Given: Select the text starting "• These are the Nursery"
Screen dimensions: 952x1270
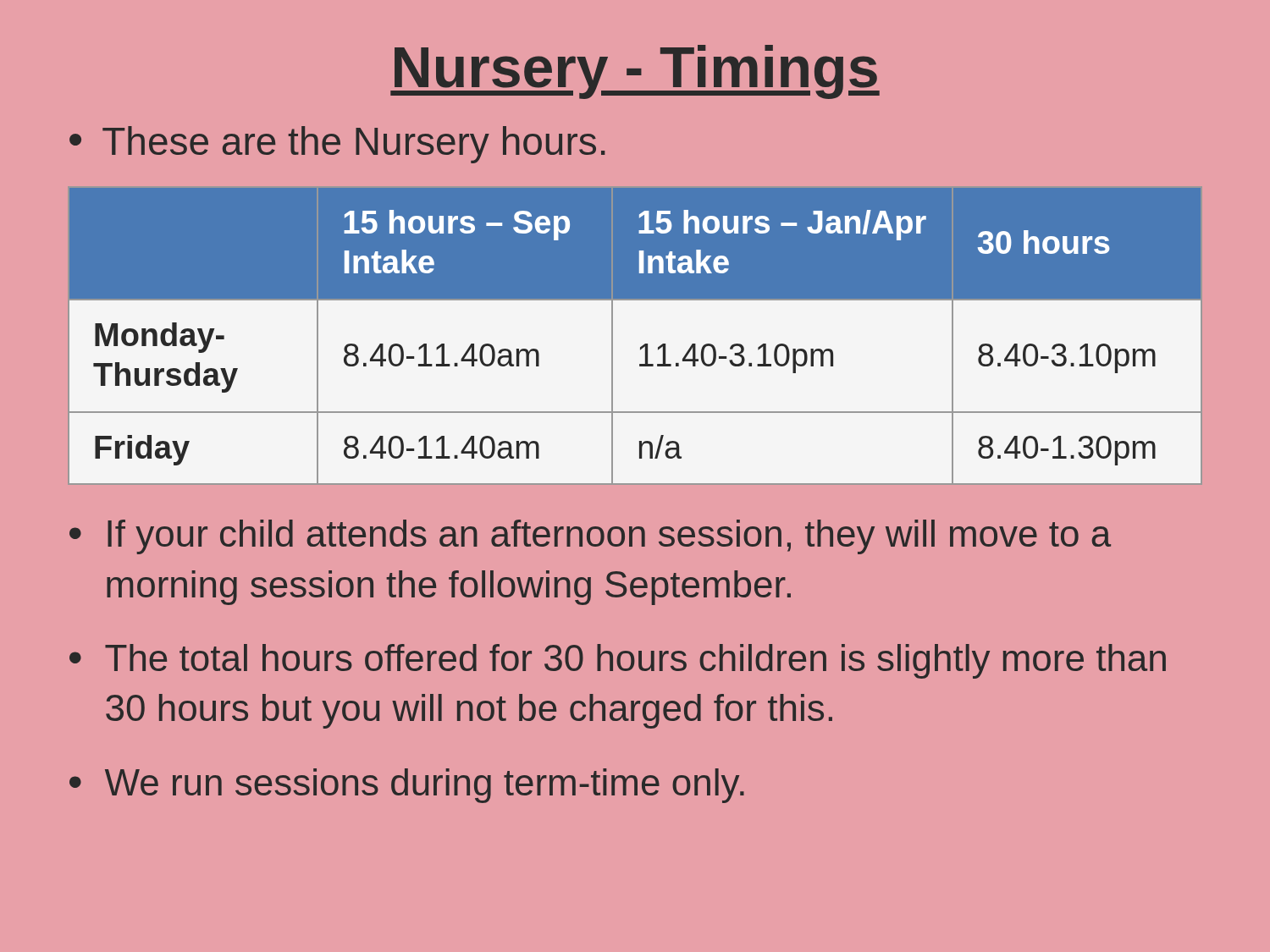Looking at the screenshot, I should pyautogui.click(x=338, y=142).
